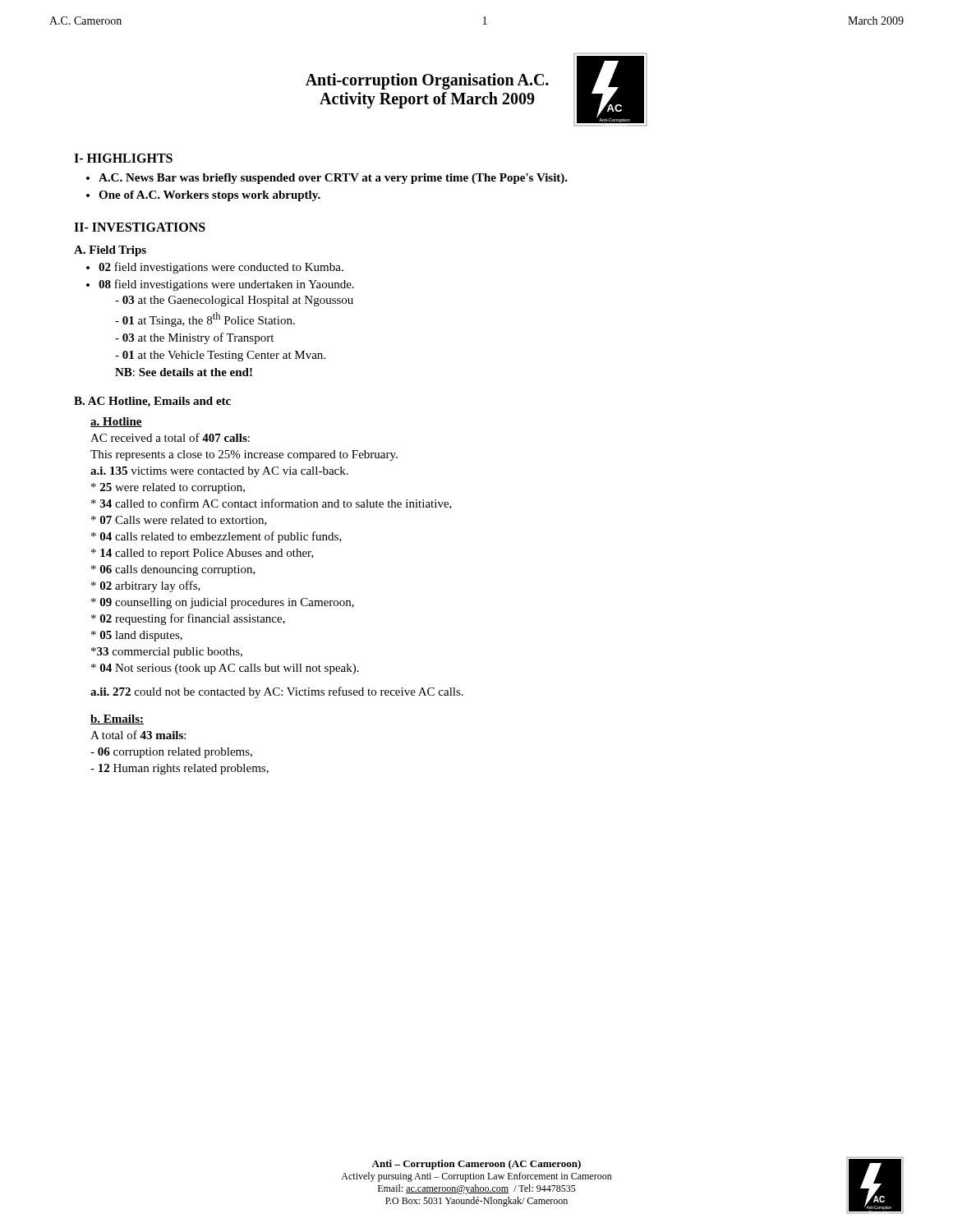Image resolution: width=953 pixels, height=1232 pixels.
Task: Point to "06 calls denouncing corruption,"
Action: [x=173, y=569]
